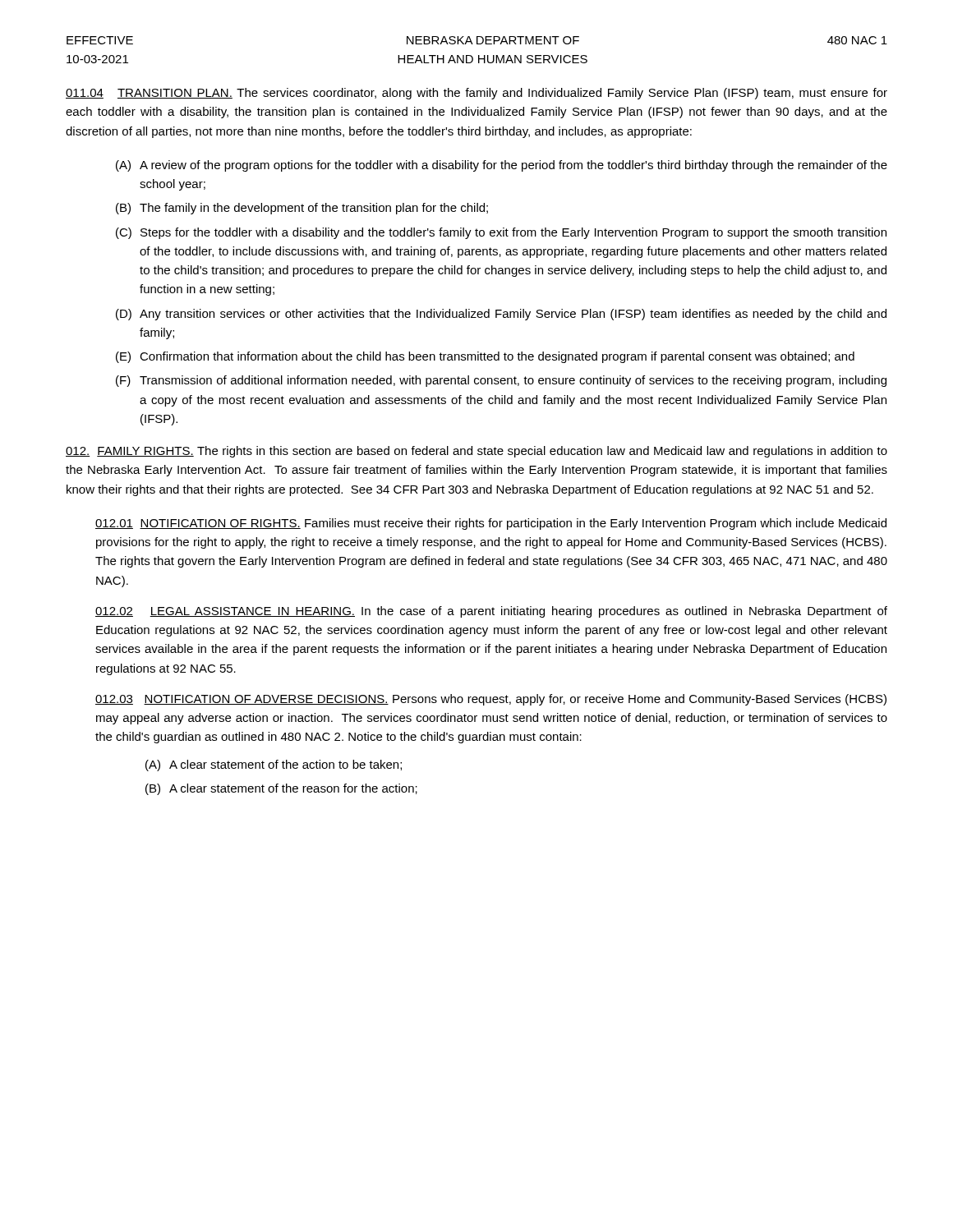Viewport: 953px width, 1232px height.
Task: Point to the block starting "(A) A clear statement of the"
Action: [x=274, y=765]
